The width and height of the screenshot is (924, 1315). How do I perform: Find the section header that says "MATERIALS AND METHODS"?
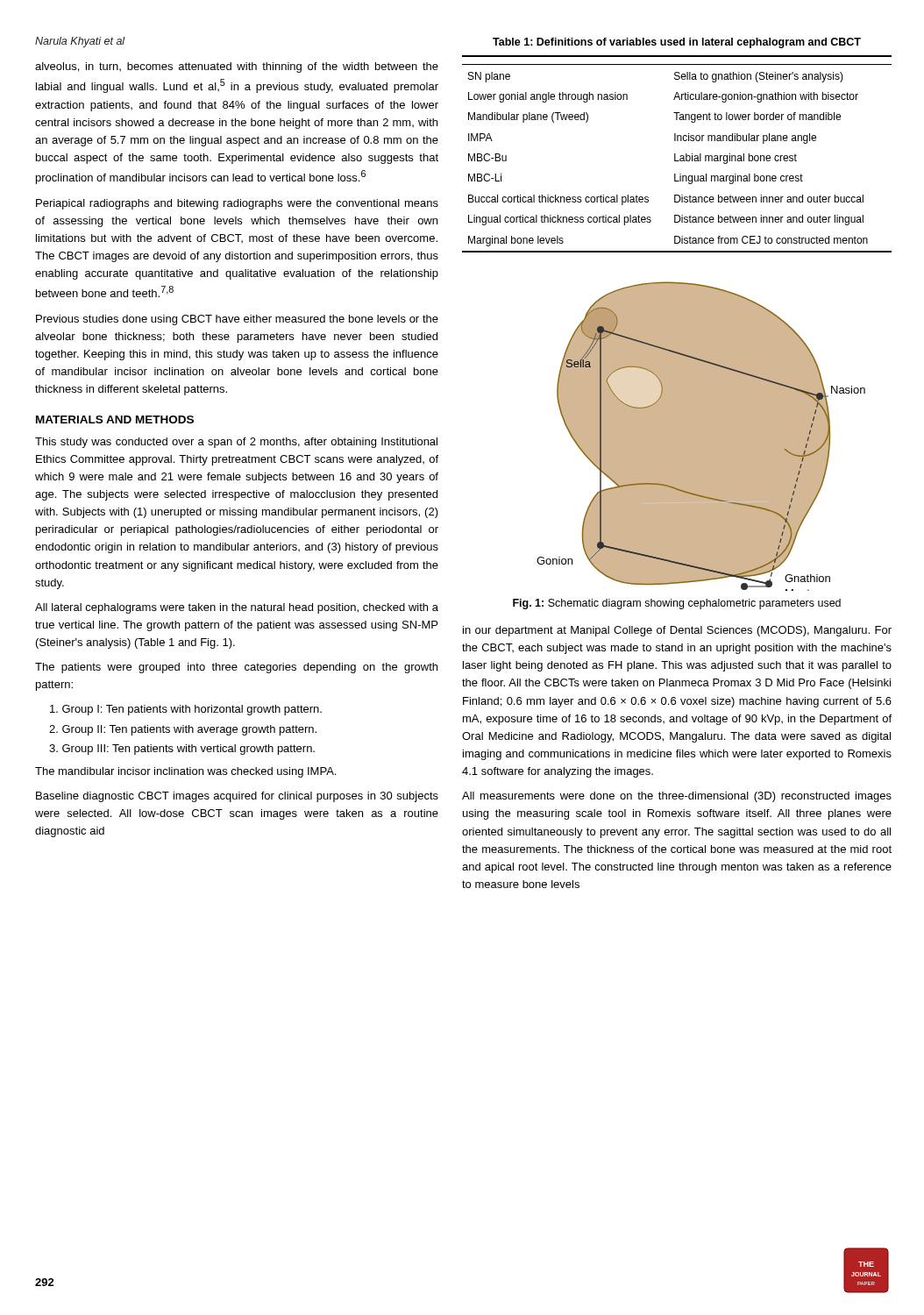point(115,419)
